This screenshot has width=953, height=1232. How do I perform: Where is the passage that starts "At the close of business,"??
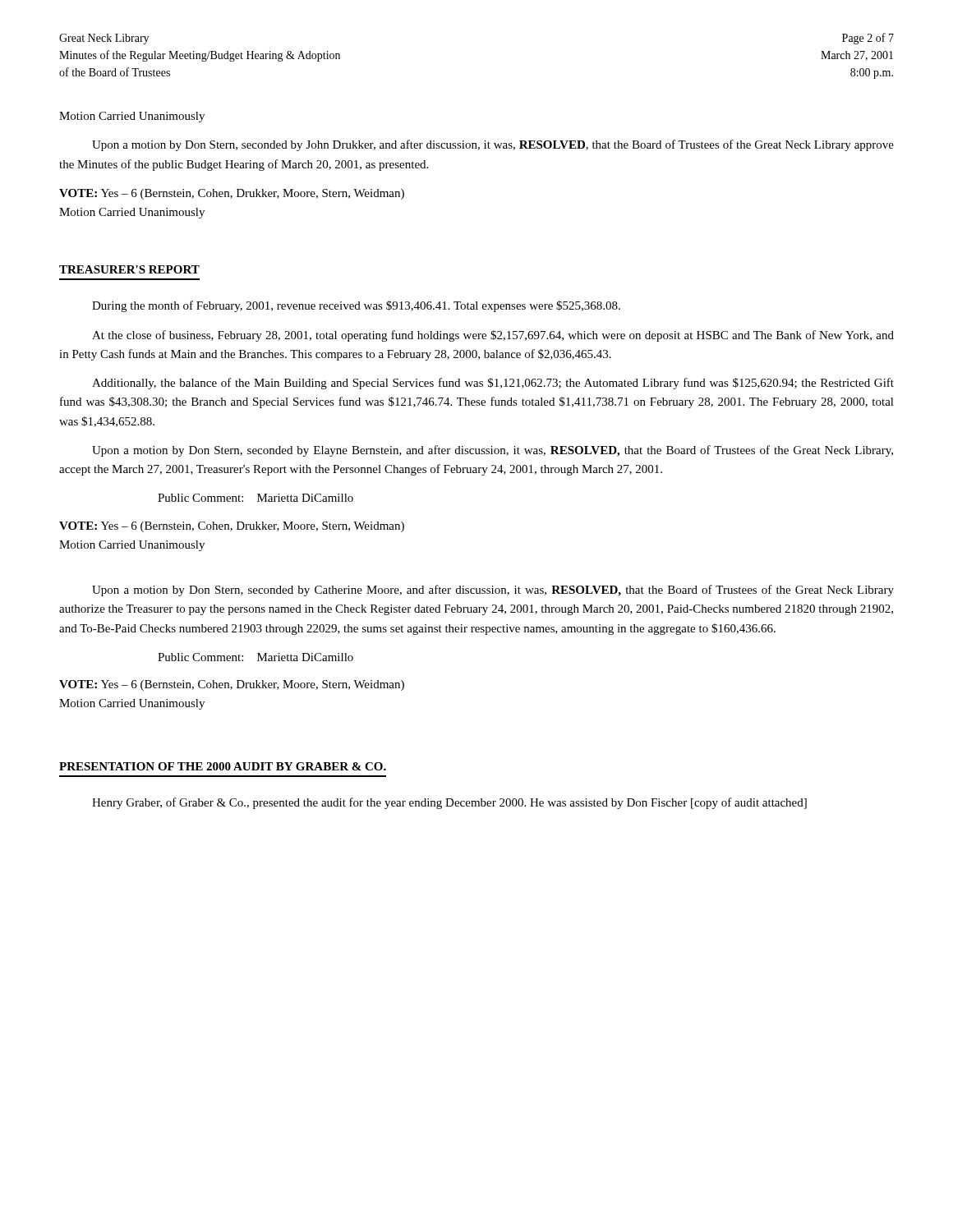(x=476, y=345)
